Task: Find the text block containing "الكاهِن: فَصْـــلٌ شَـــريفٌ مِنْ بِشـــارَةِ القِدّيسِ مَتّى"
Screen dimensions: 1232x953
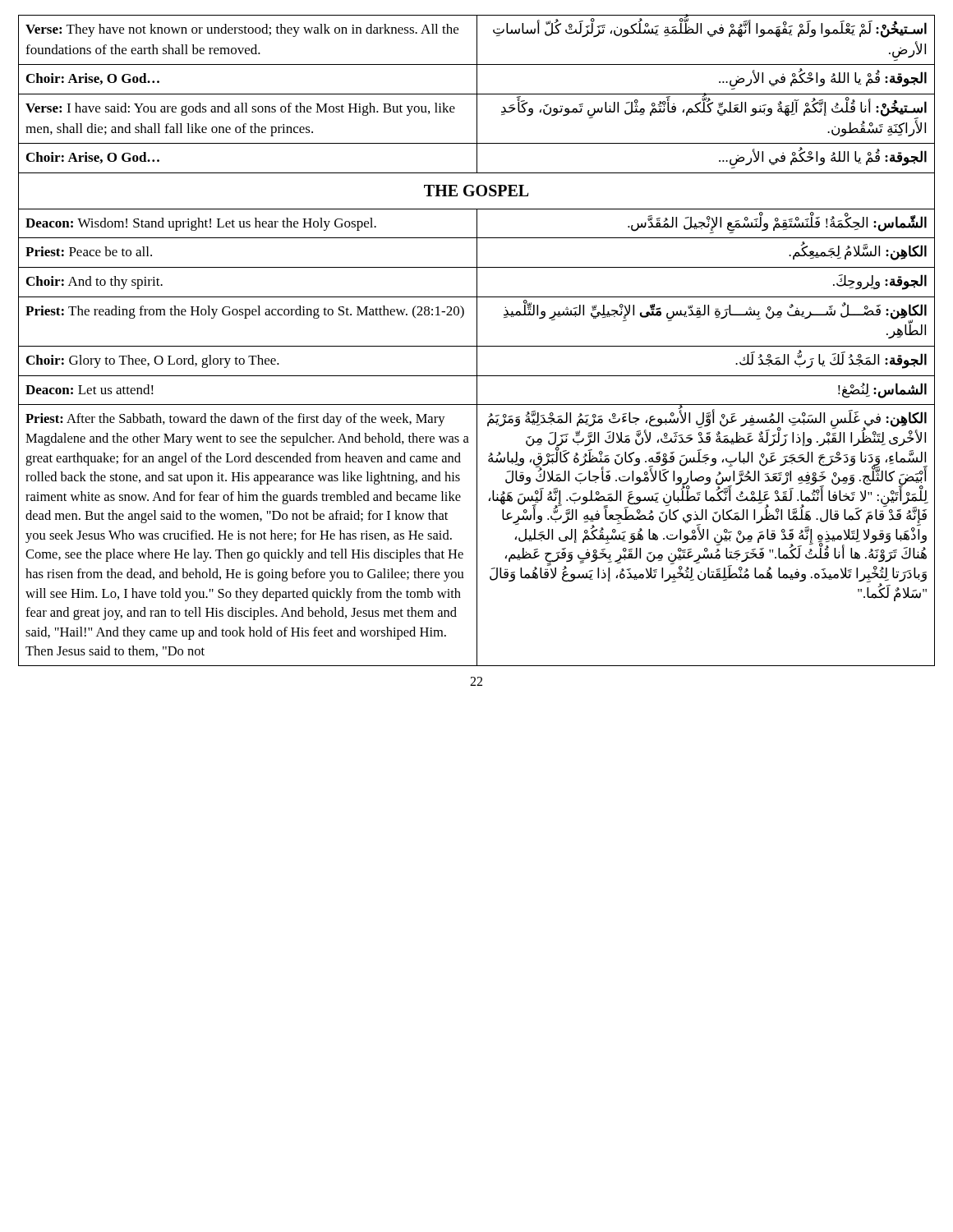Action: coord(715,321)
